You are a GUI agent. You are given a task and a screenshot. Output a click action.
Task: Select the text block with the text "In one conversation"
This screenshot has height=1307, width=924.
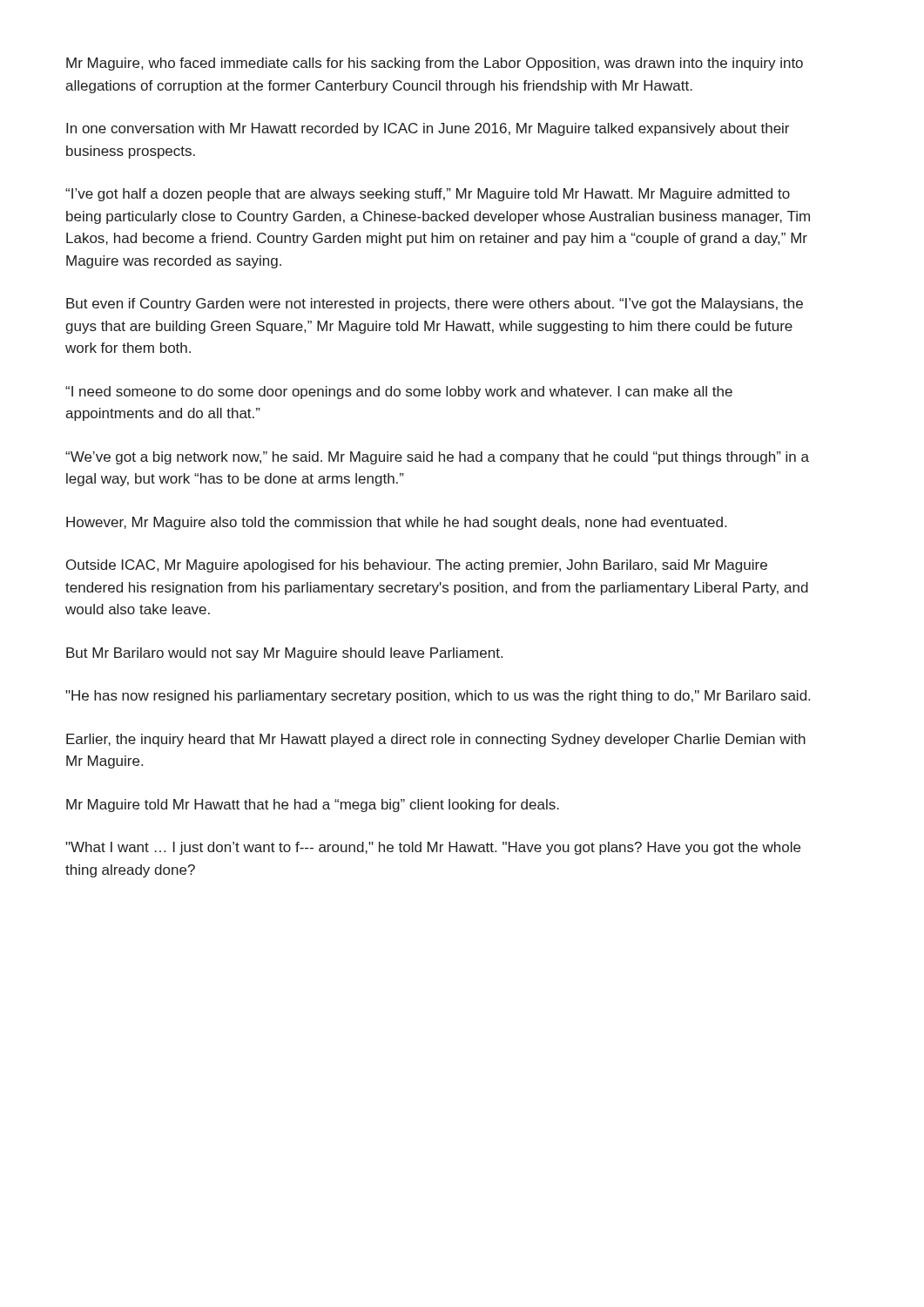[427, 140]
